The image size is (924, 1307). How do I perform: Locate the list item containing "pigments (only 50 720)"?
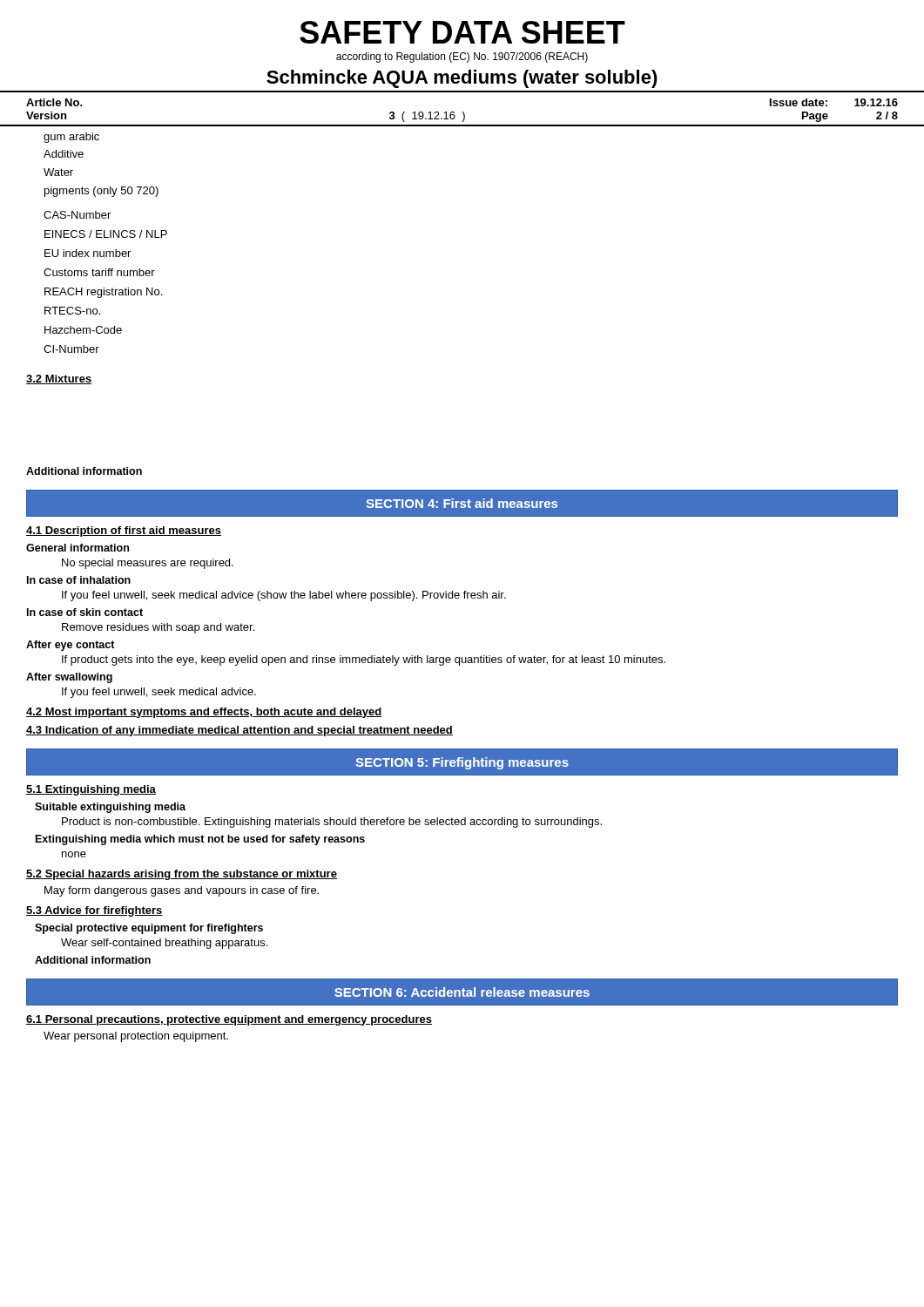[x=101, y=190]
